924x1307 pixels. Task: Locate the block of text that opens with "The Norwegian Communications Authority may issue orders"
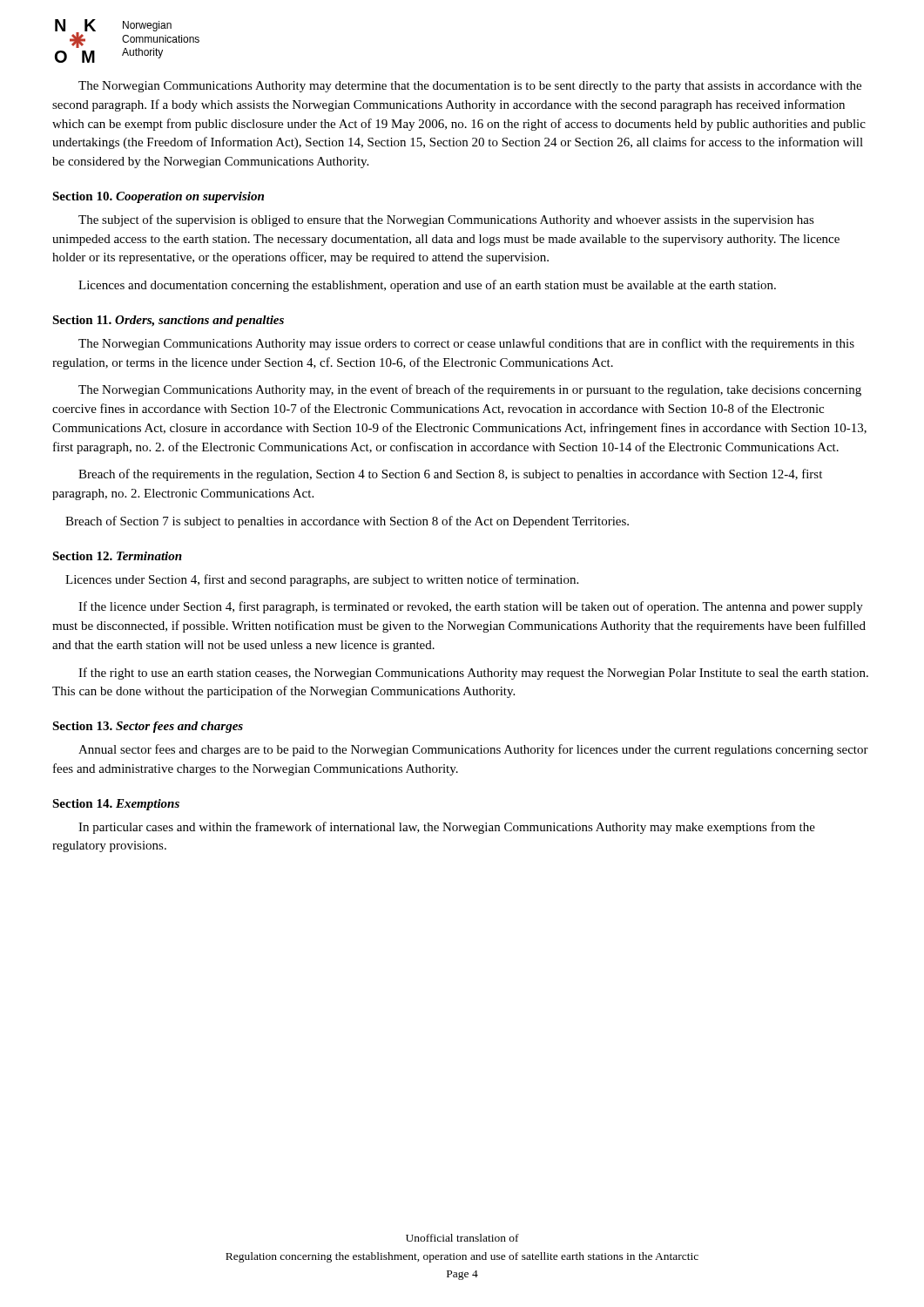click(x=462, y=353)
